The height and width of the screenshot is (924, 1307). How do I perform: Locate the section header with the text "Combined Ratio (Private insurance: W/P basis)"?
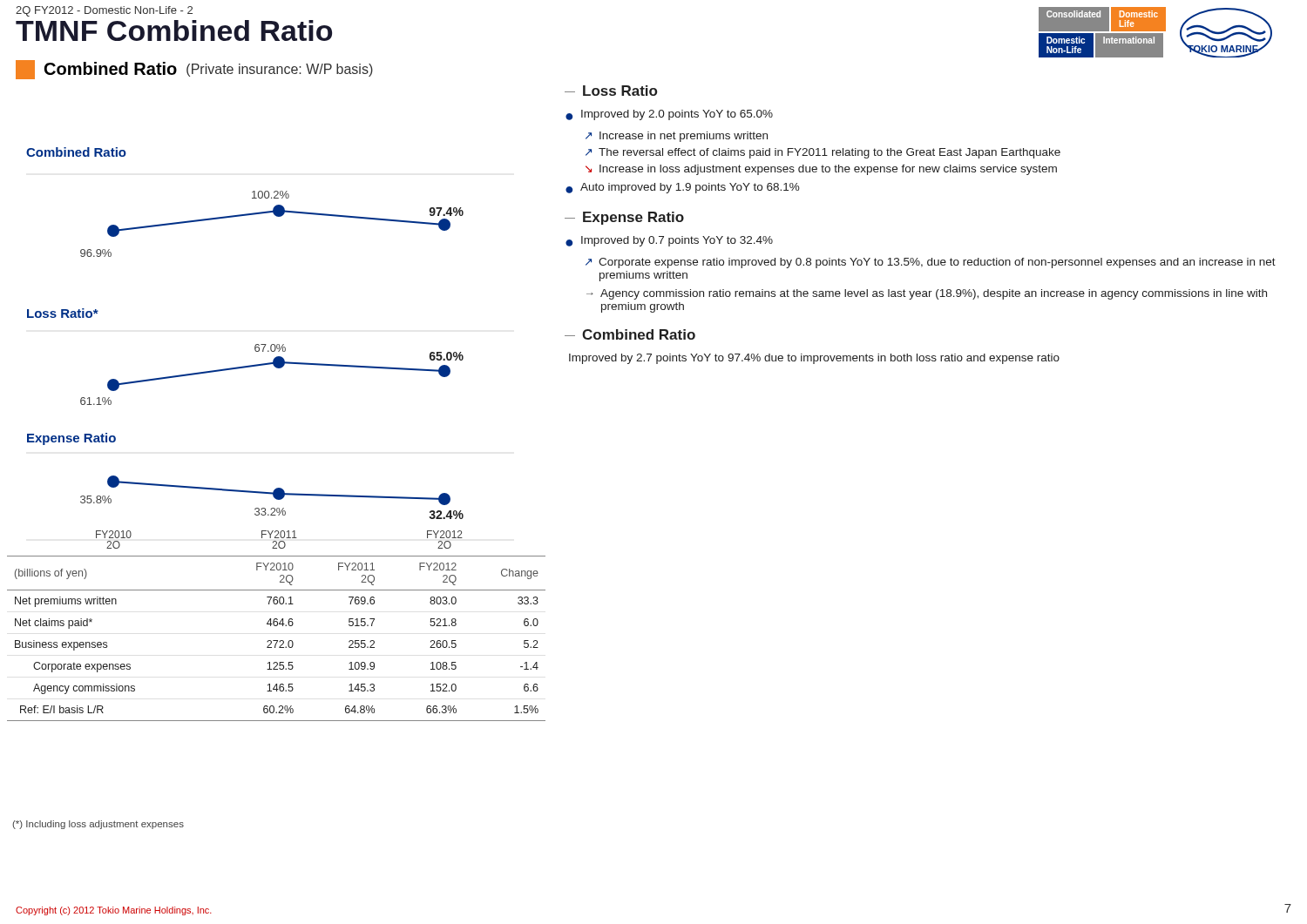(194, 69)
